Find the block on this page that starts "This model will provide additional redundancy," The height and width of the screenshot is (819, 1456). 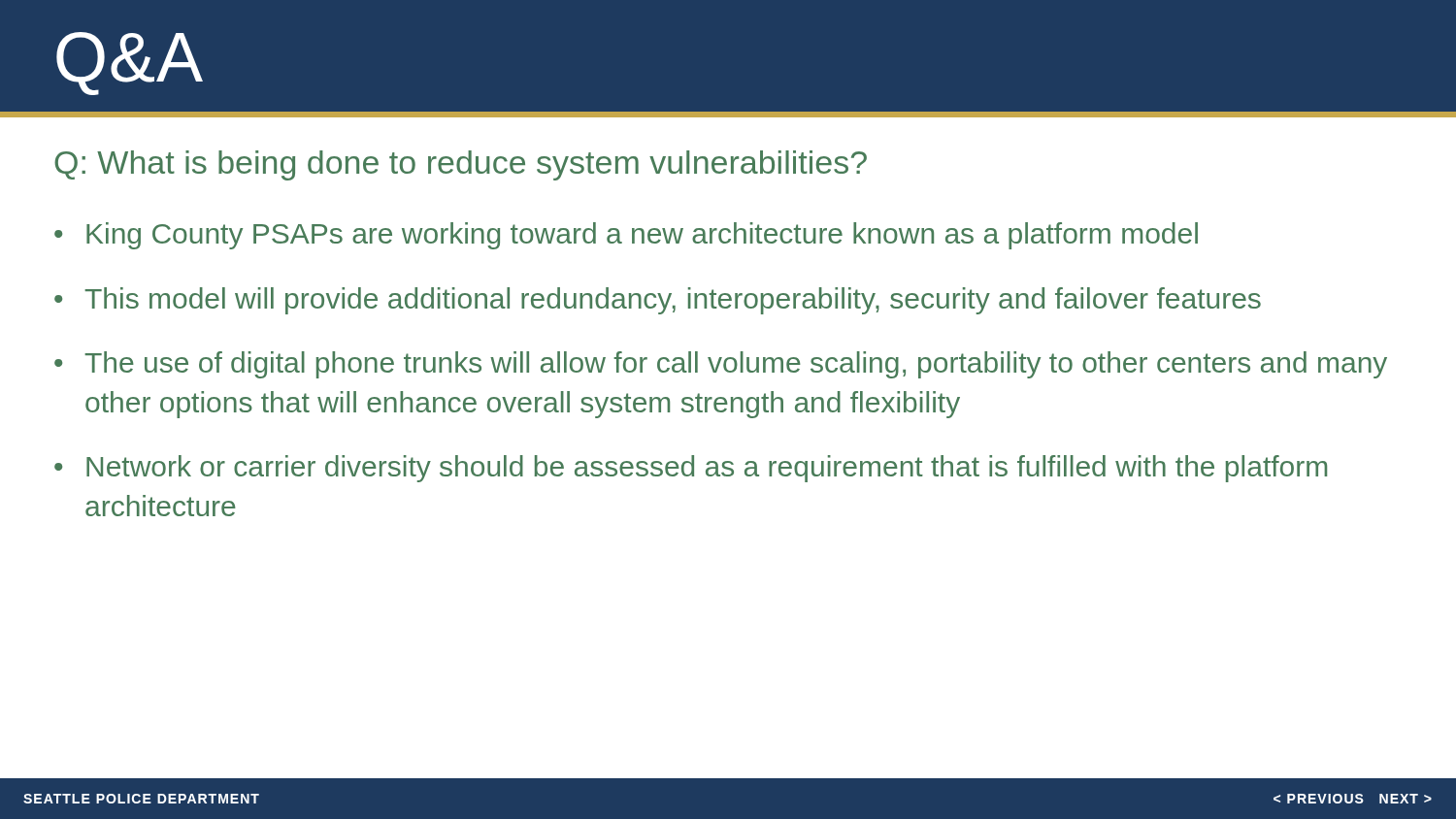[673, 298]
